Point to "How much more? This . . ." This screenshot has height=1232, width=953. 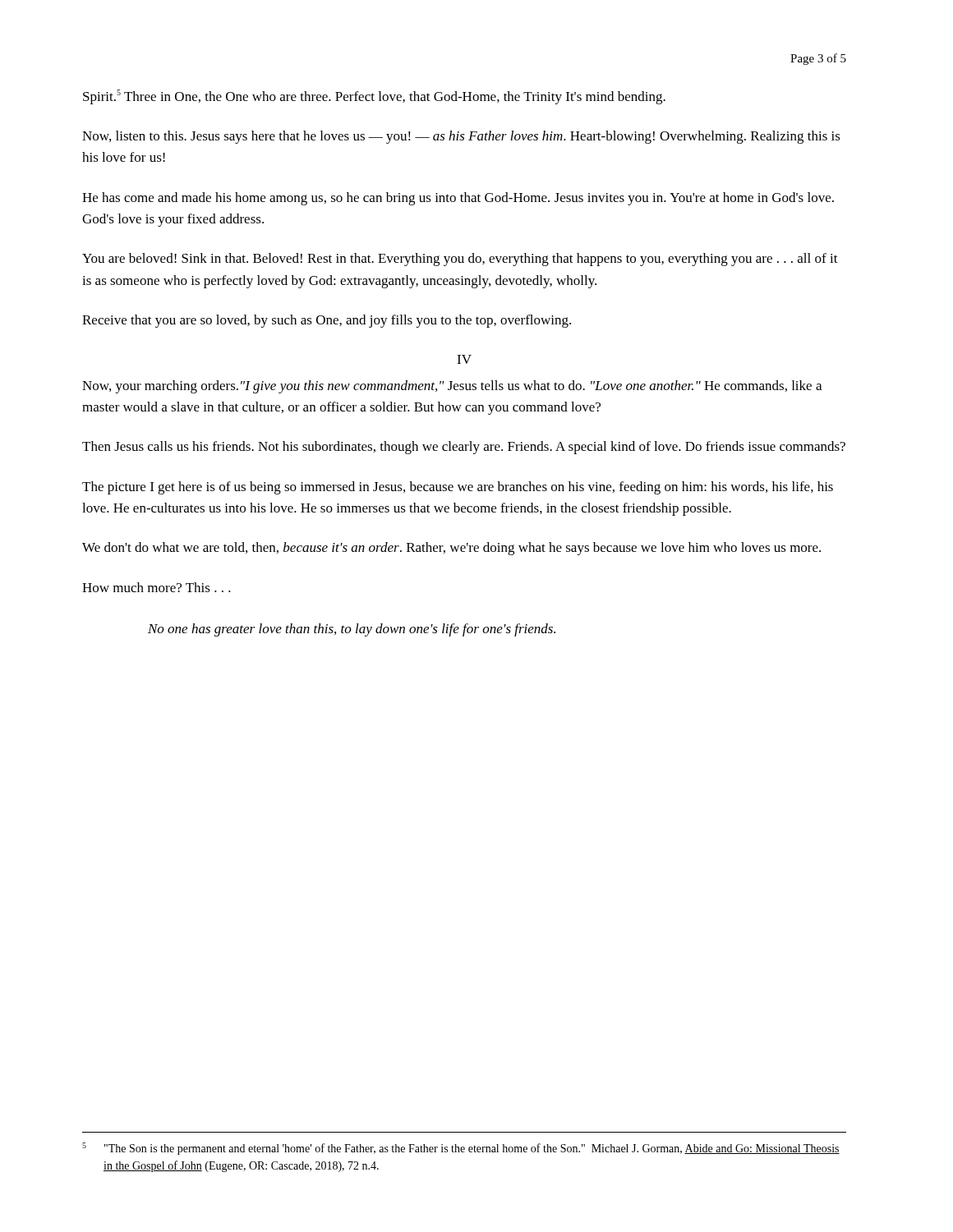coord(157,587)
